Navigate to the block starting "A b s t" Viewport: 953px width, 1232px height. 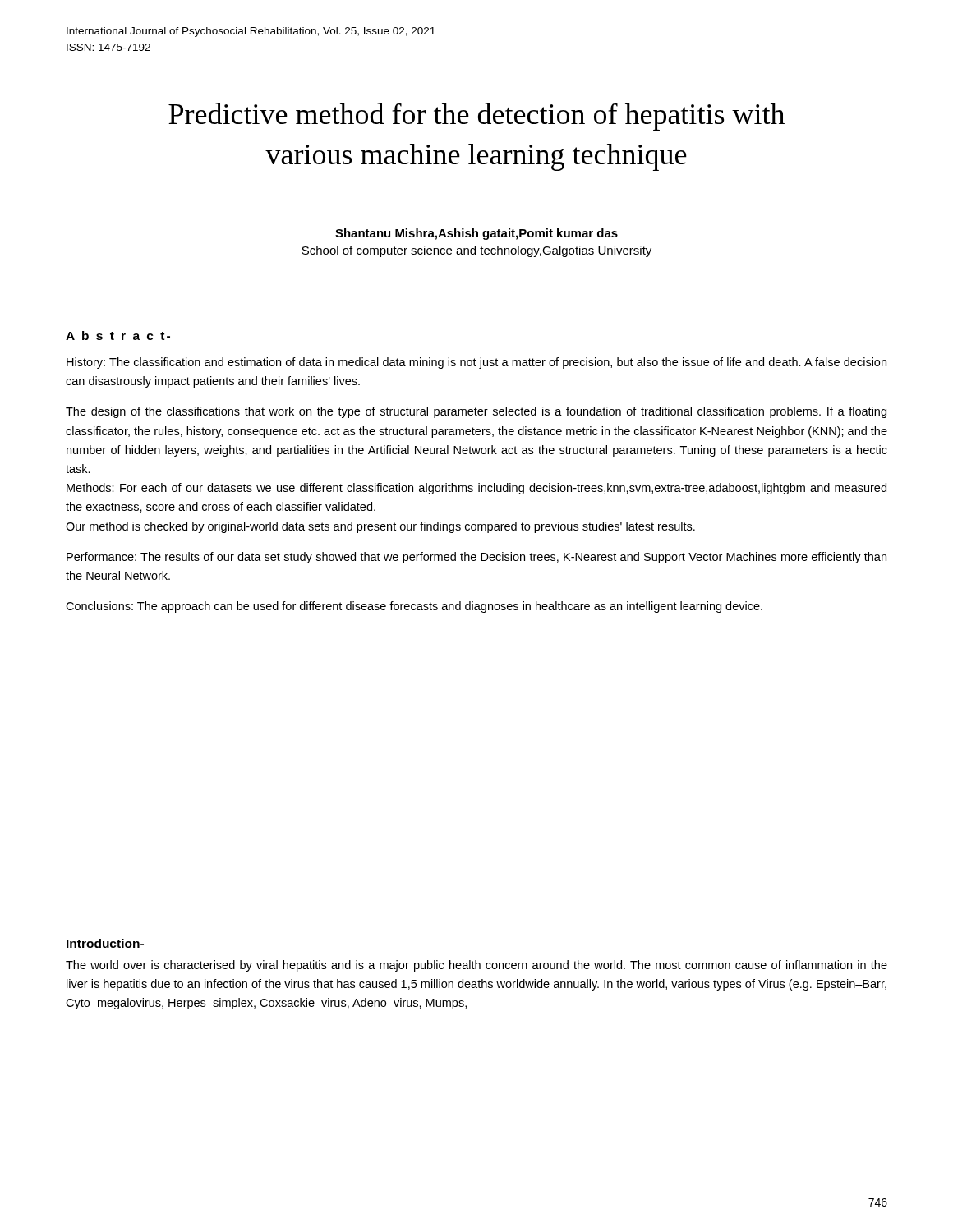click(119, 336)
